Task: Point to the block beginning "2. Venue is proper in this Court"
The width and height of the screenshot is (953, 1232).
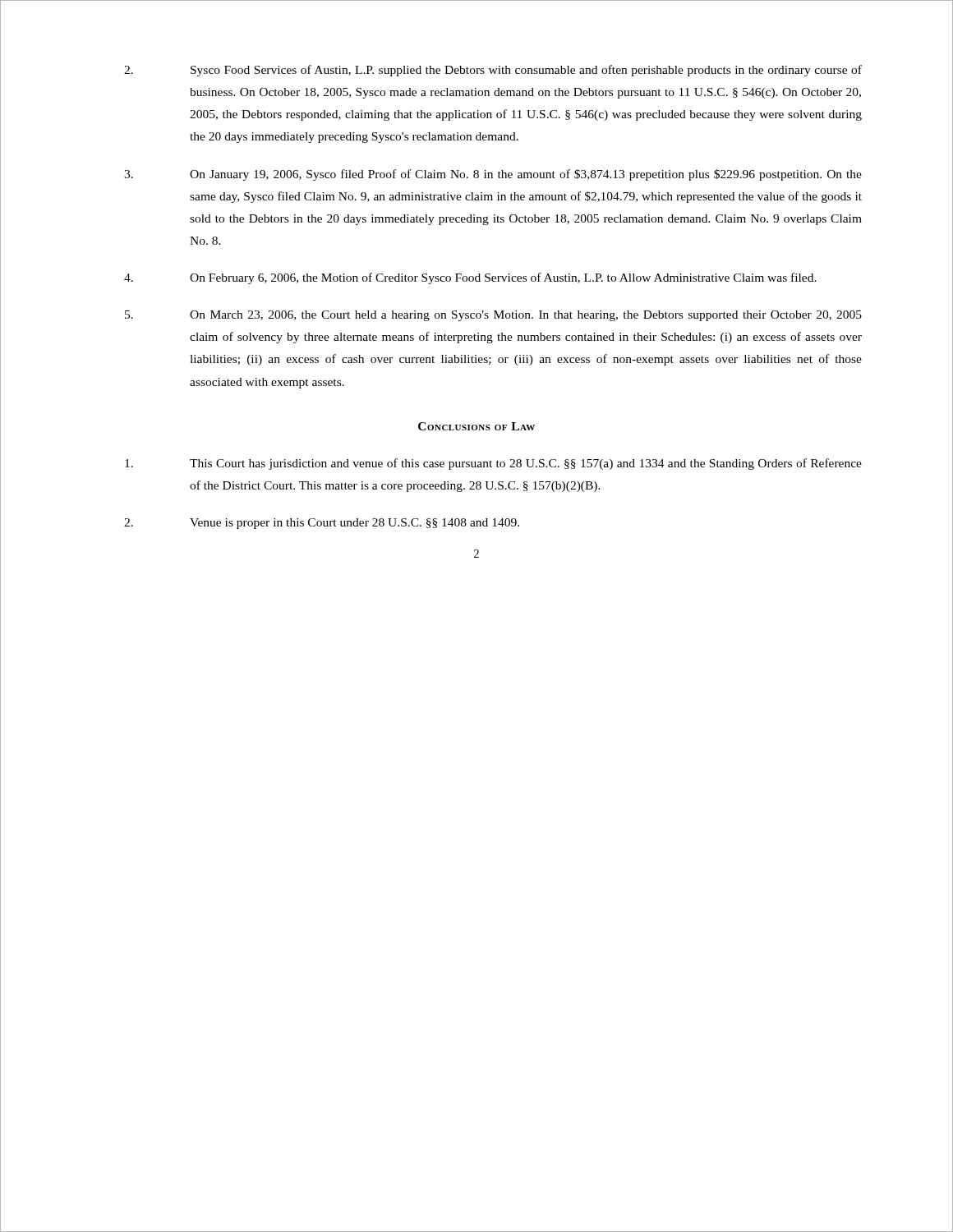Action: coord(476,522)
